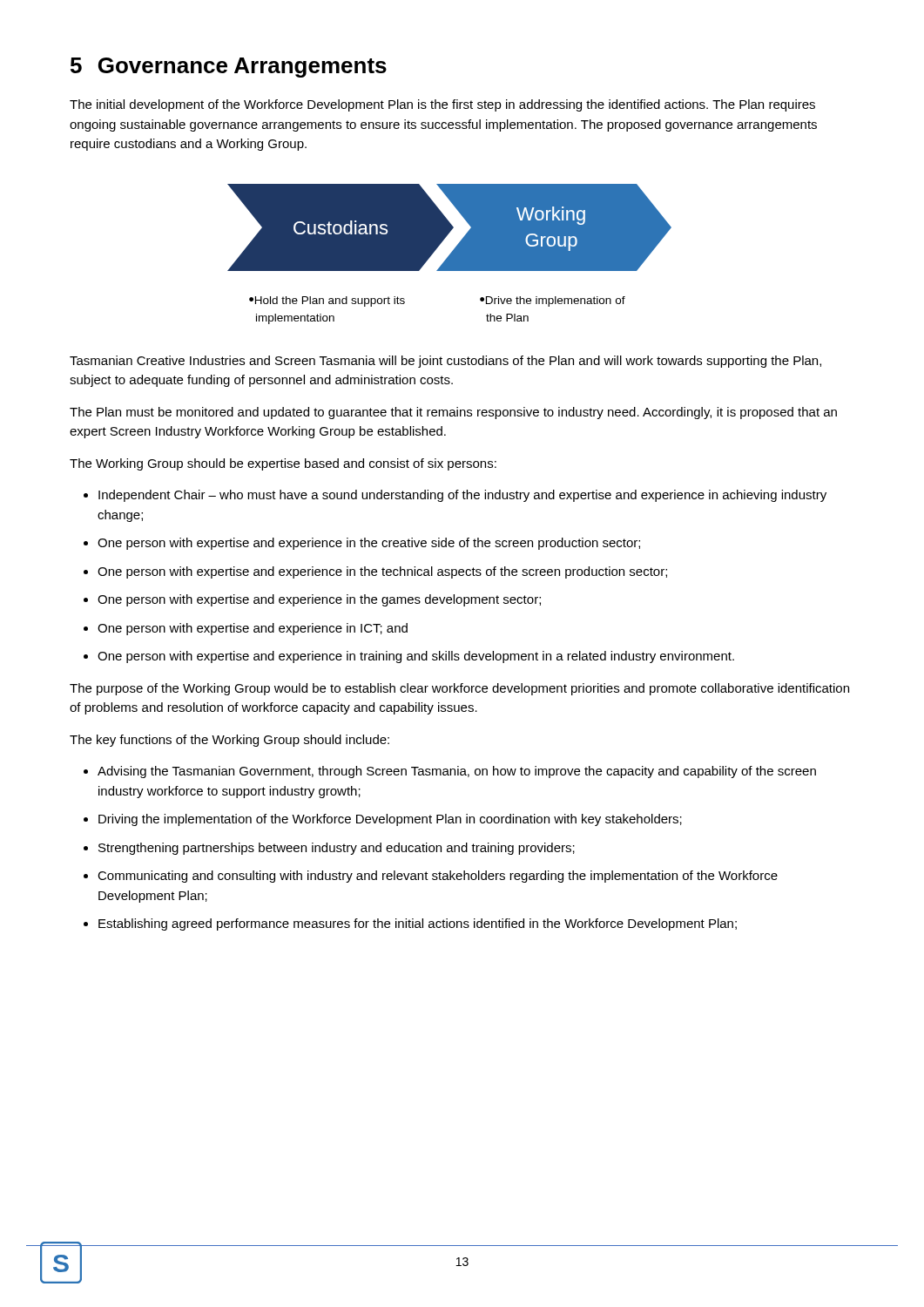Image resolution: width=924 pixels, height=1307 pixels.
Task: Click on the text block that says "The purpose of the Working"
Action: (x=460, y=697)
